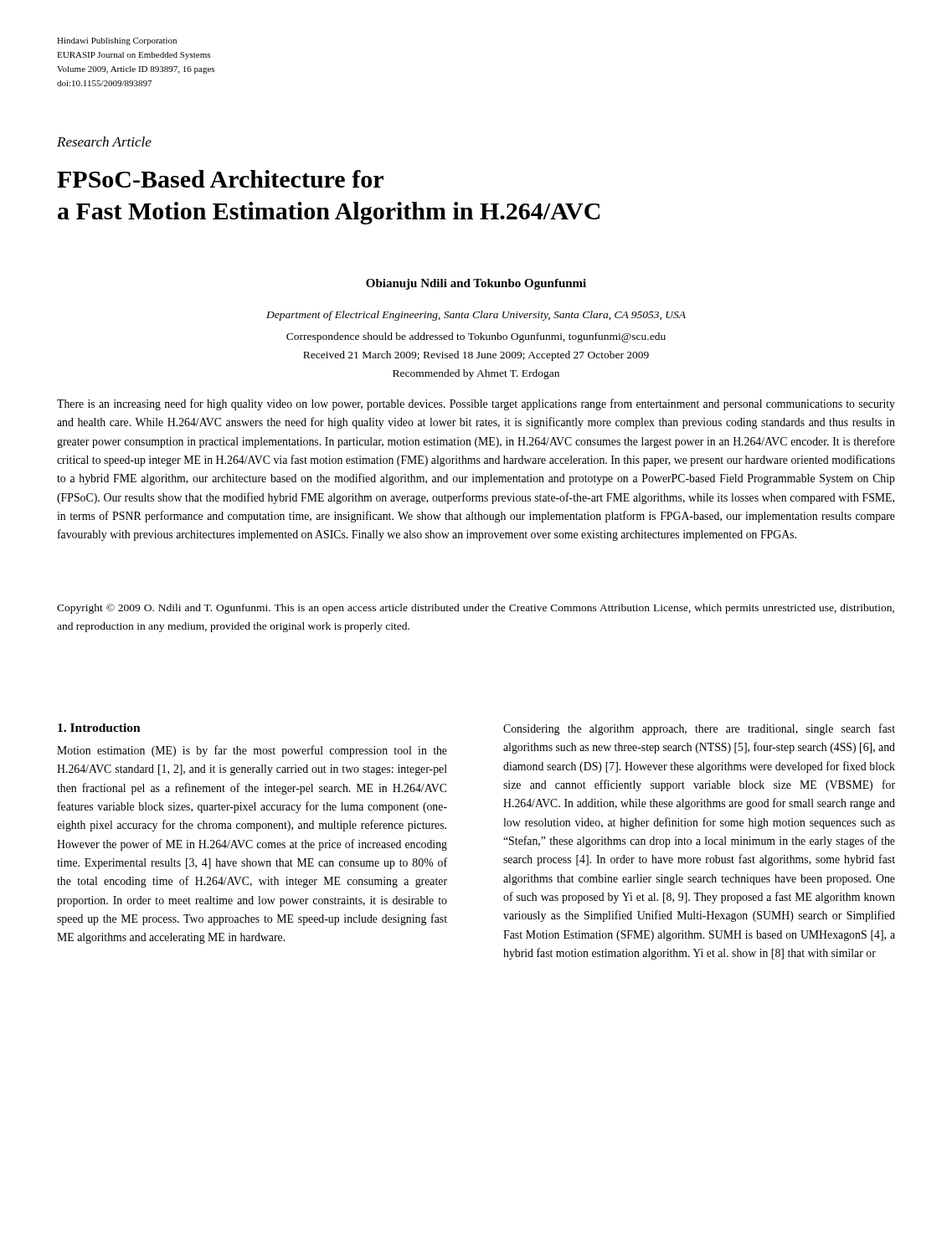Screen dimensions: 1256x952
Task: Select the text block that says "There is an increasing need for high"
Action: click(476, 469)
